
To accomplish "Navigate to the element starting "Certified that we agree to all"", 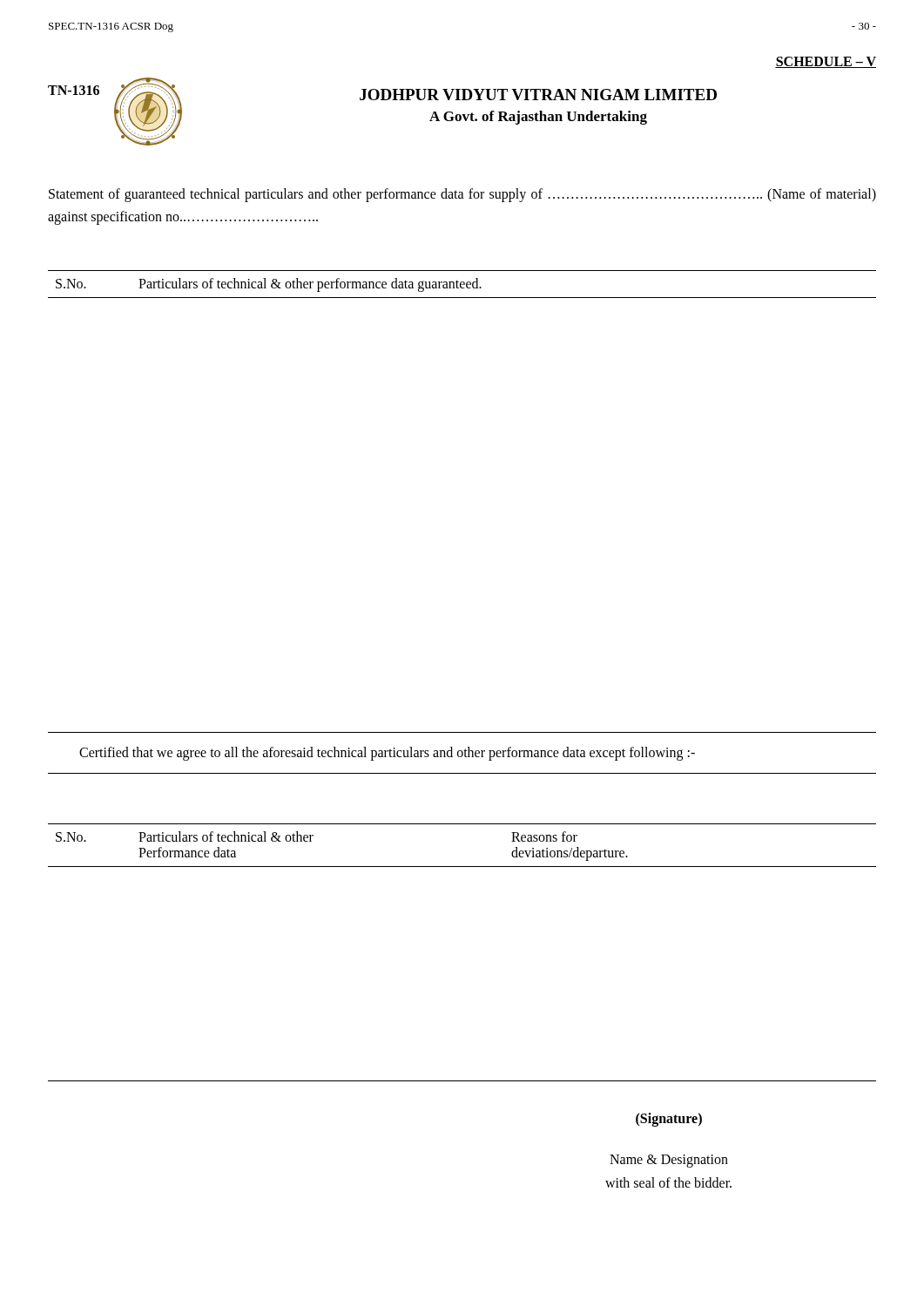I will click(x=380, y=752).
